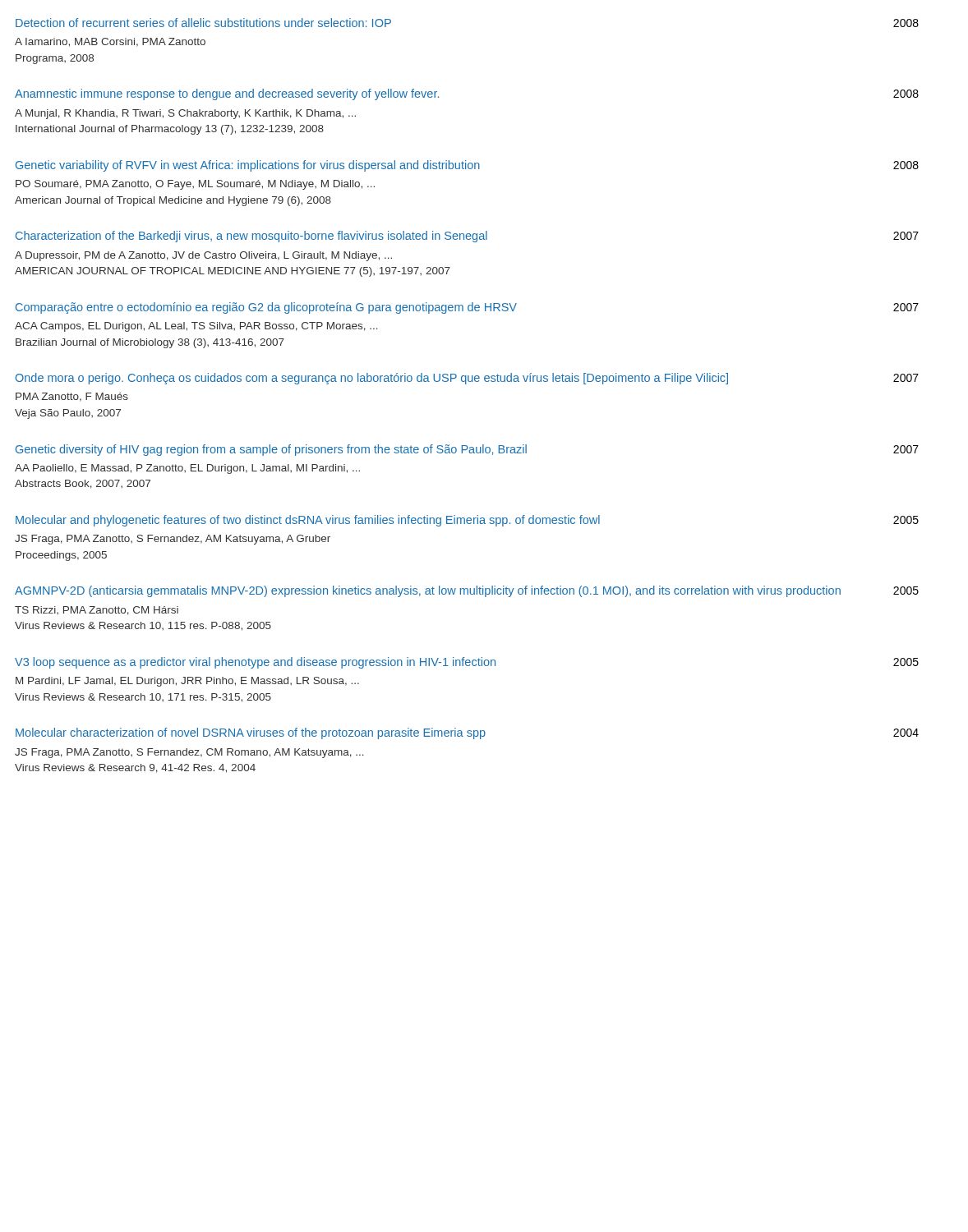Where is the passage that starts "AGMNPV-2D (anticarsia gemmatalis MNPV-2D)"?
Viewport: 968px width, 1232px height.
(467, 591)
